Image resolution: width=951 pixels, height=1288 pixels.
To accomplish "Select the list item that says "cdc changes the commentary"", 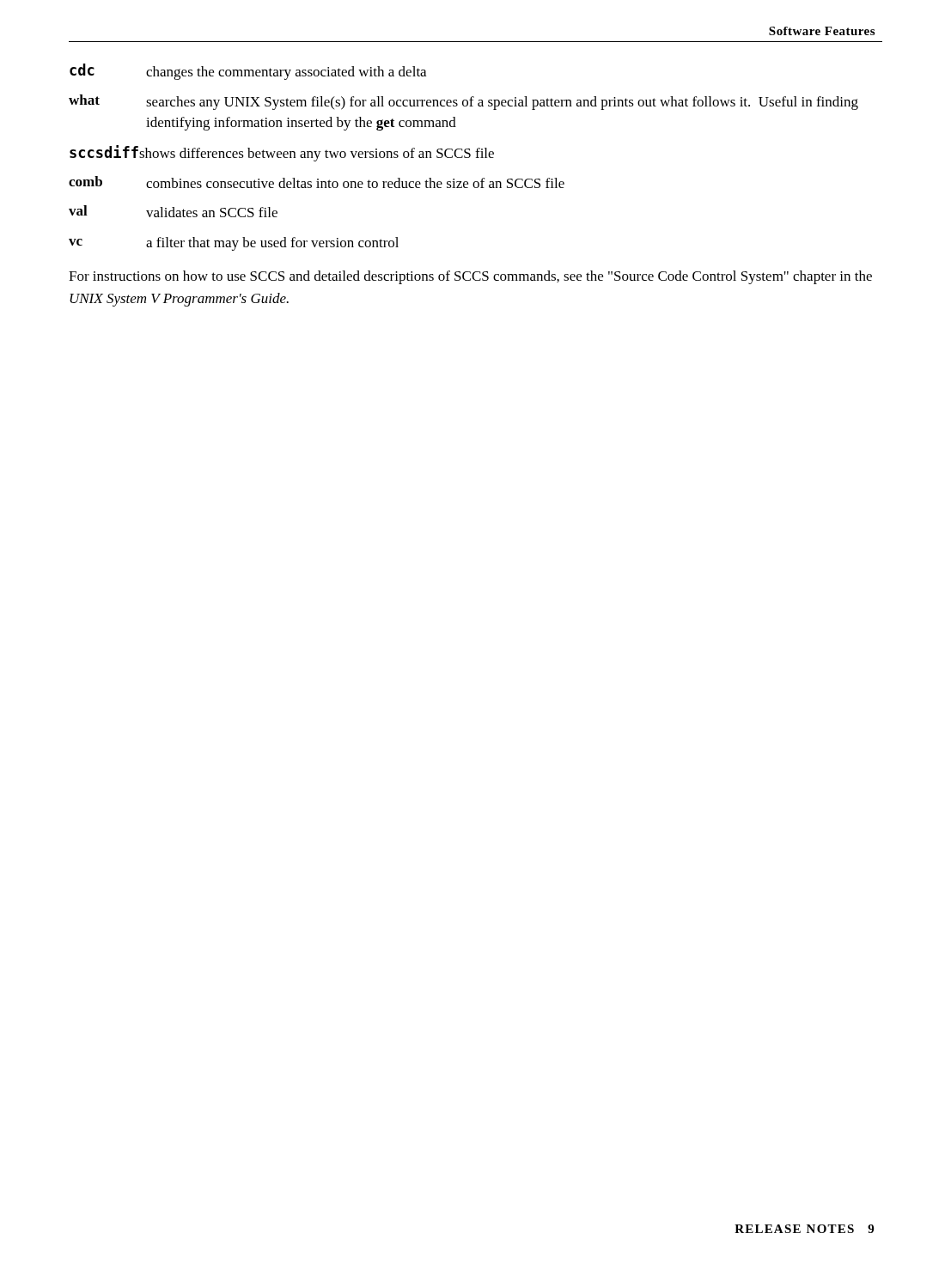I will coord(248,72).
